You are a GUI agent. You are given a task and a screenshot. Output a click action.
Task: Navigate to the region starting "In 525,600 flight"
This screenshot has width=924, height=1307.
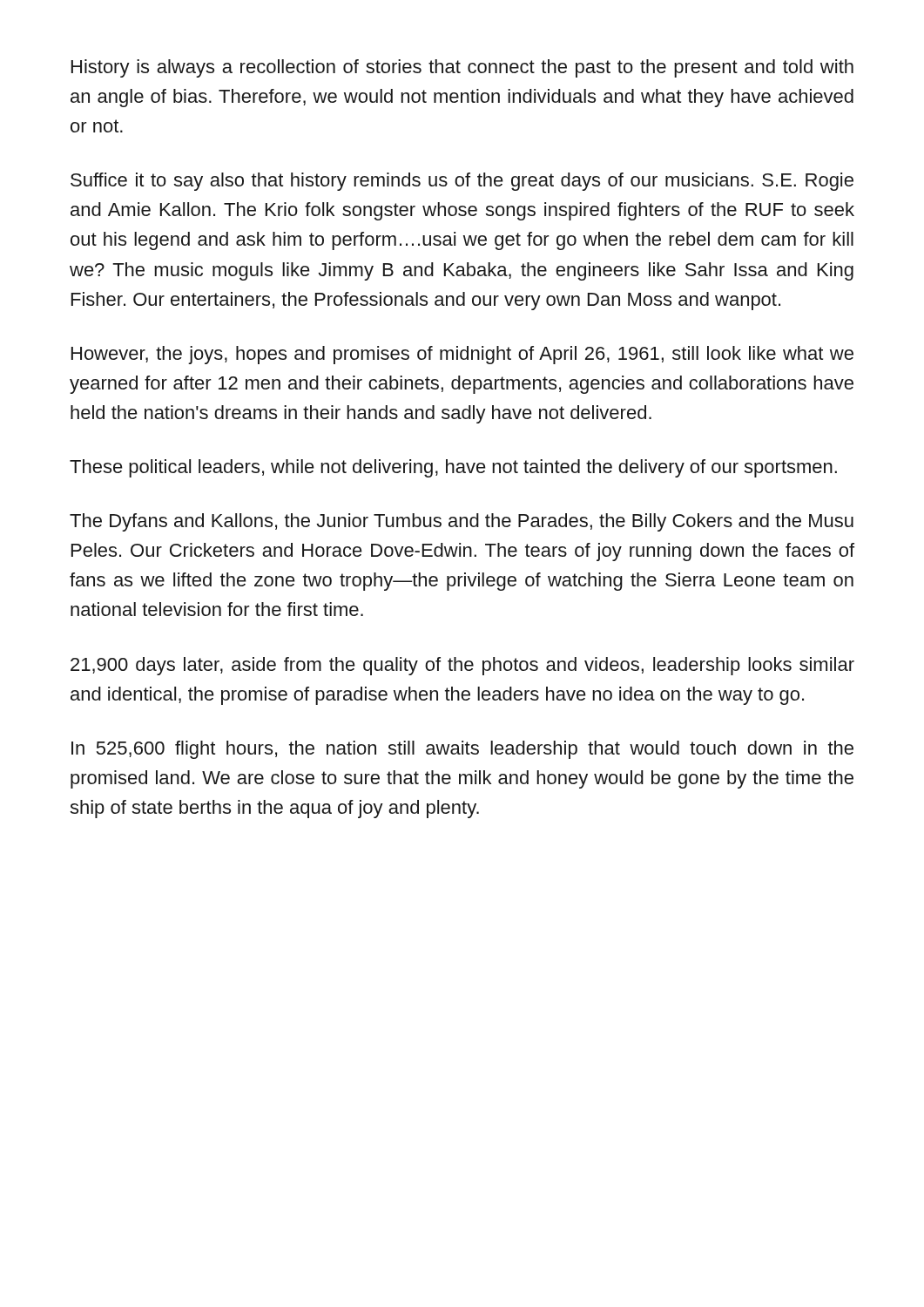(x=462, y=777)
